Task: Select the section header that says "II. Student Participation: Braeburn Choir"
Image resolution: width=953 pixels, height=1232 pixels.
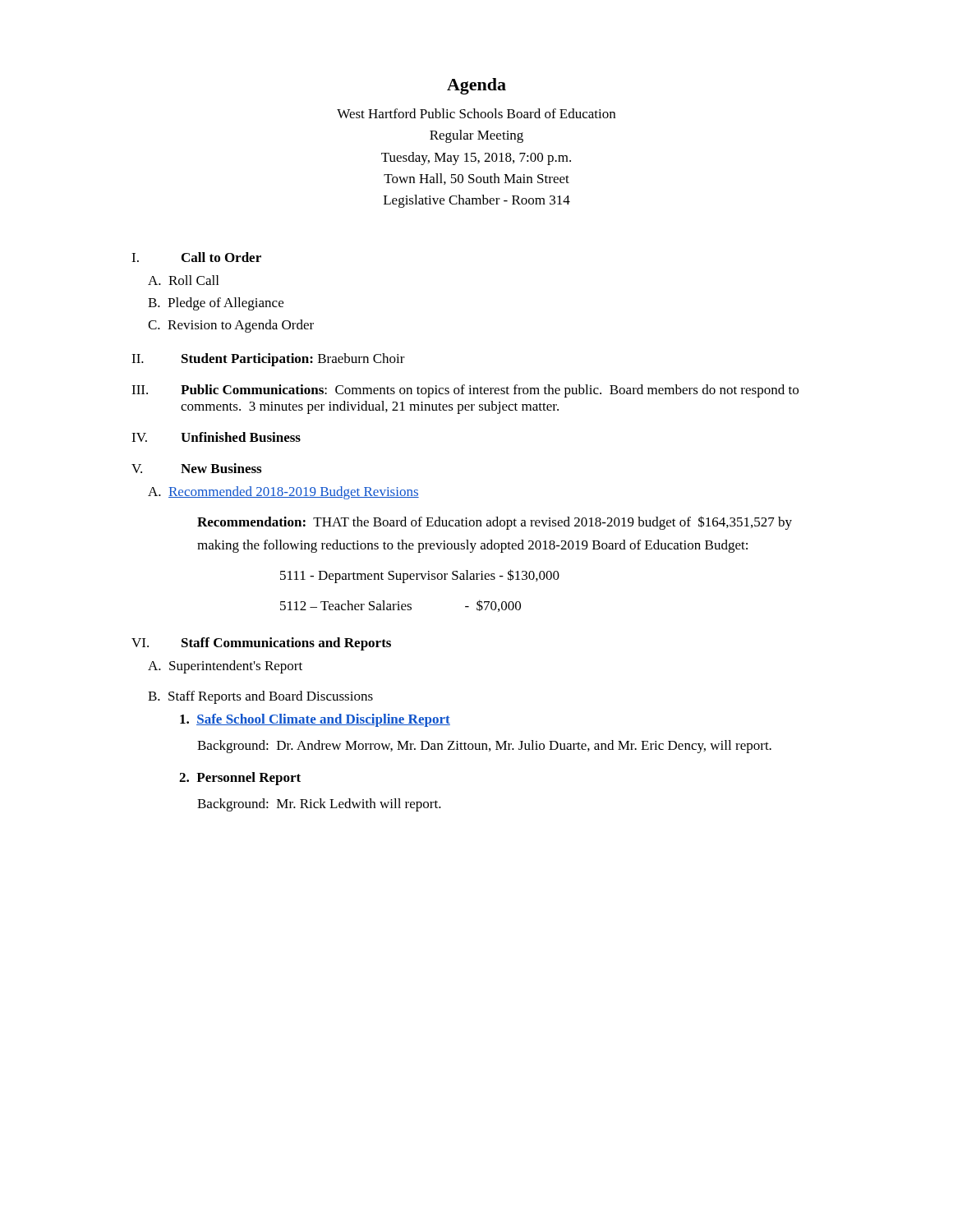Action: (x=268, y=360)
